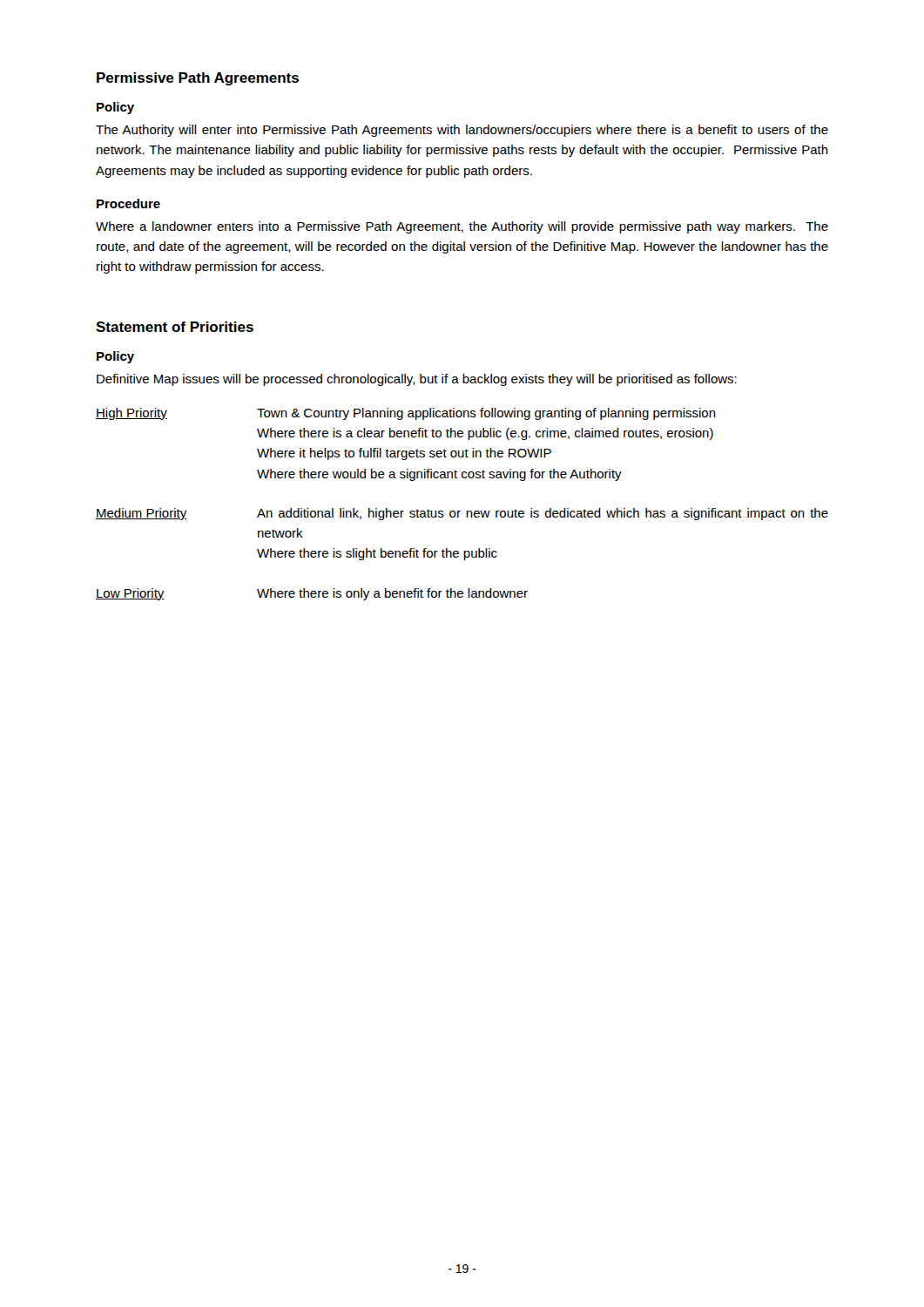Screen dimensions: 1307x924
Task: Find the block on this page that starts "The Authority will enter into Permissive"
Action: point(462,150)
